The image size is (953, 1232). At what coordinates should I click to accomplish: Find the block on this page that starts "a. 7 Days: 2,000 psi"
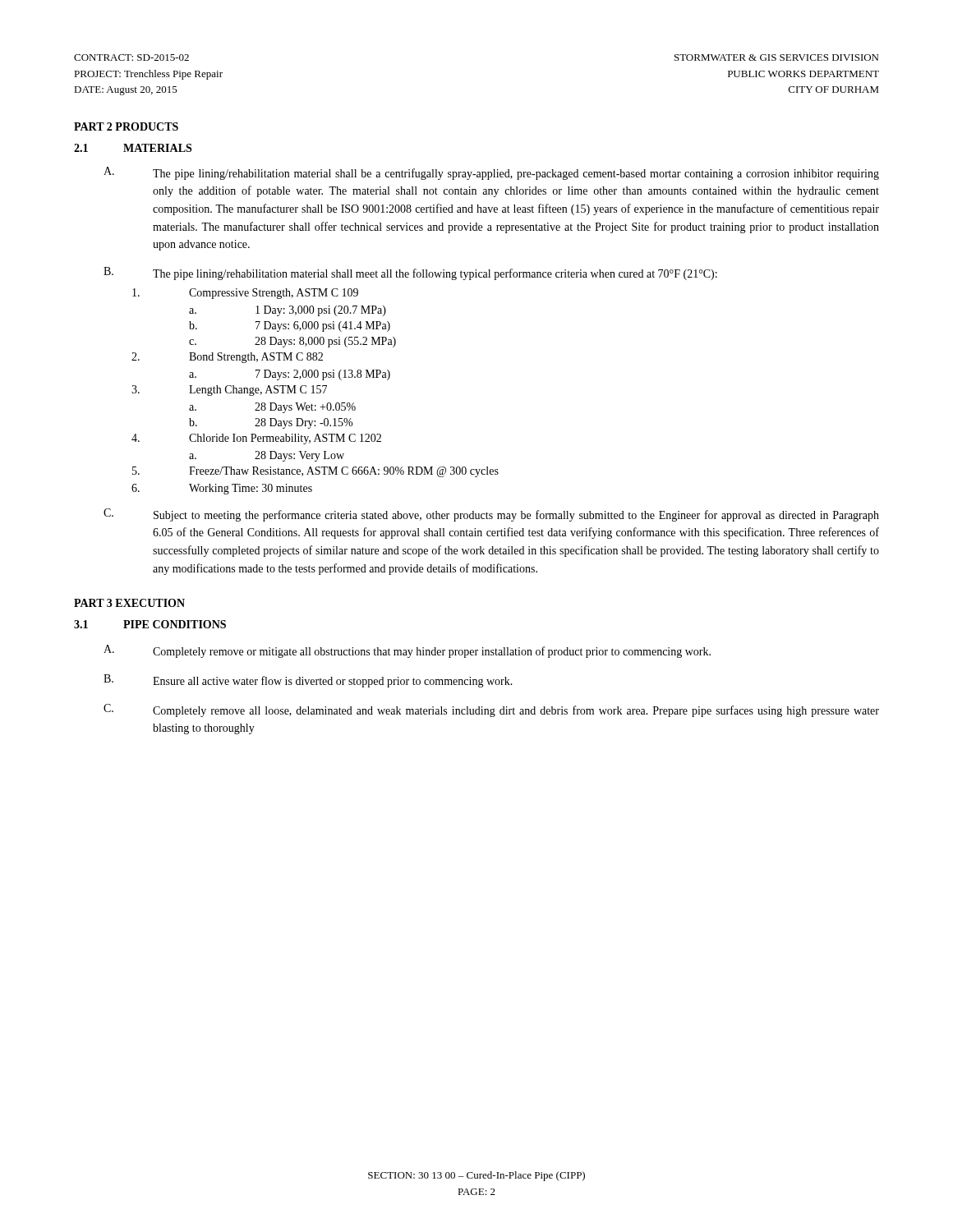click(290, 375)
